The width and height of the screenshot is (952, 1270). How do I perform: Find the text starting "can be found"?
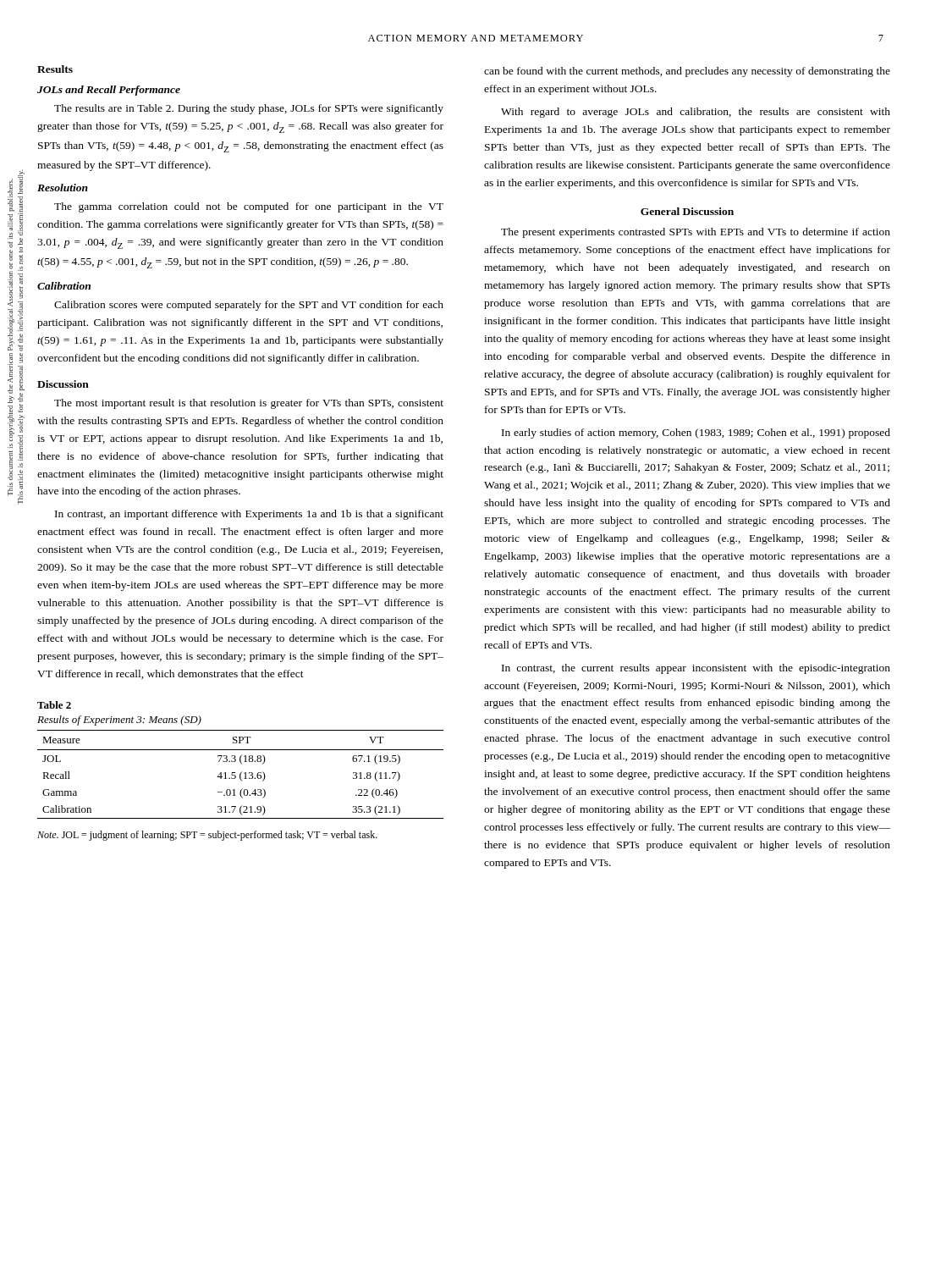tap(687, 80)
